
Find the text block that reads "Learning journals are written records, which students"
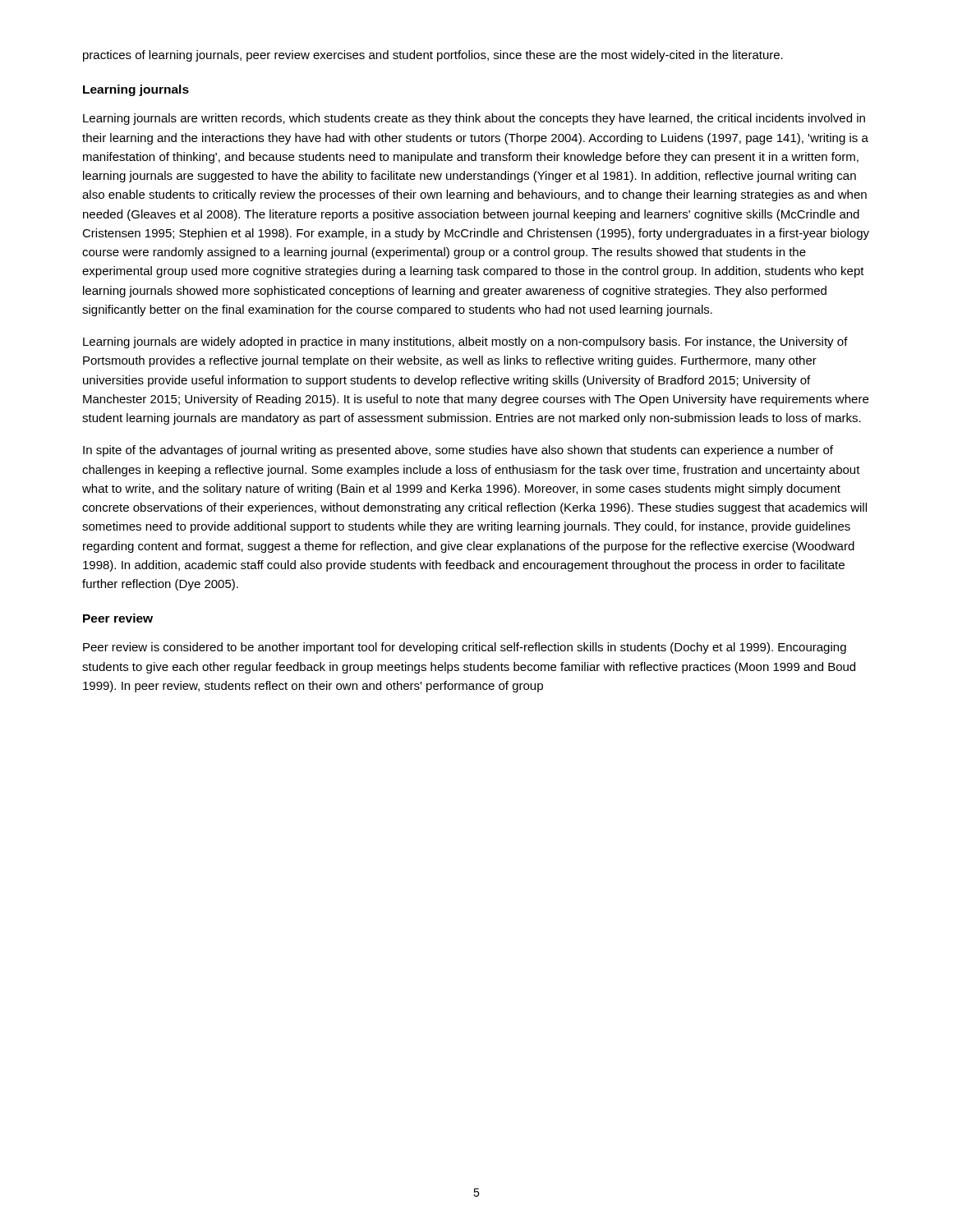(x=476, y=214)
